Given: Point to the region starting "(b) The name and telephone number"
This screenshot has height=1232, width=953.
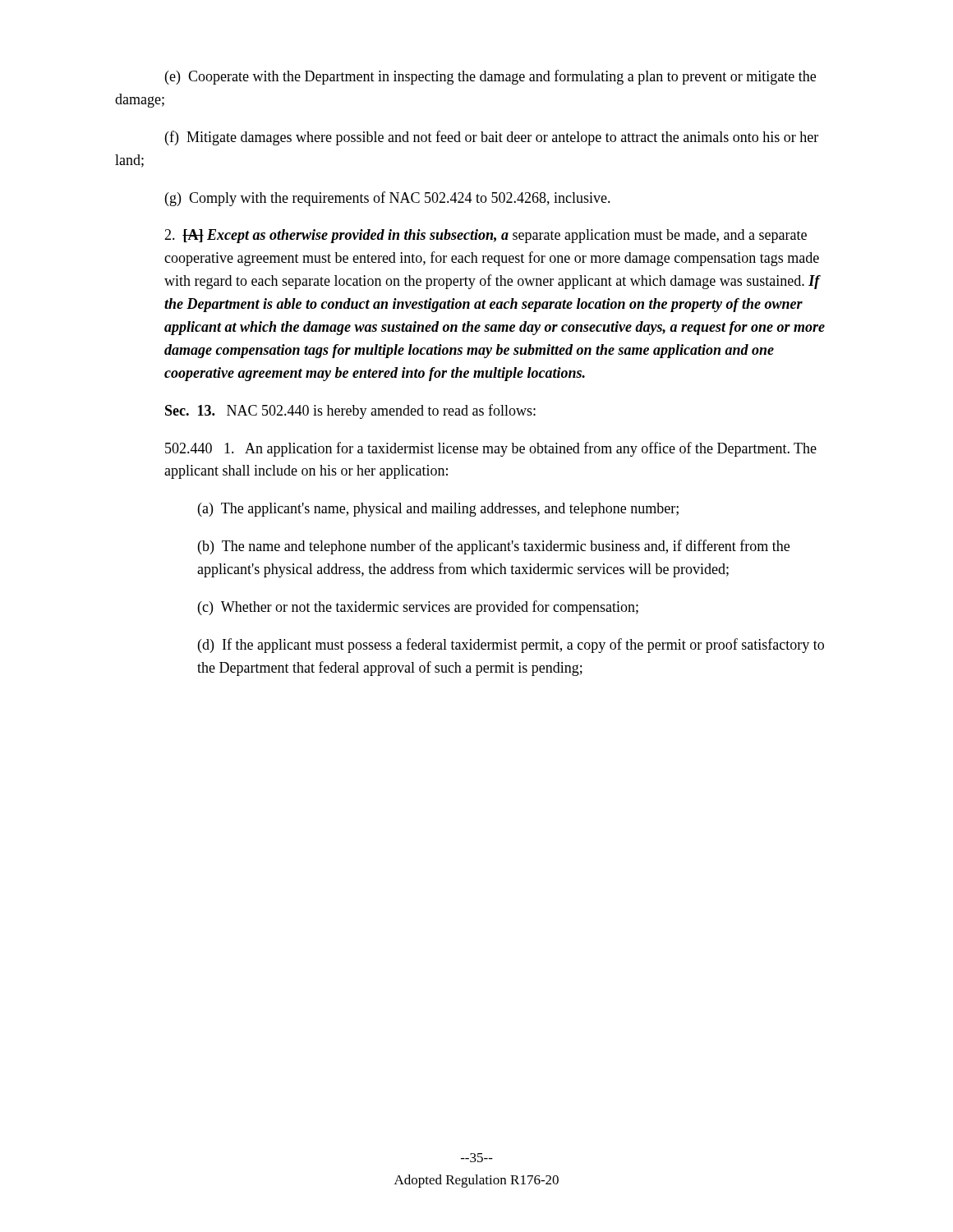Looking at the screenshot, I should [518, 559].
